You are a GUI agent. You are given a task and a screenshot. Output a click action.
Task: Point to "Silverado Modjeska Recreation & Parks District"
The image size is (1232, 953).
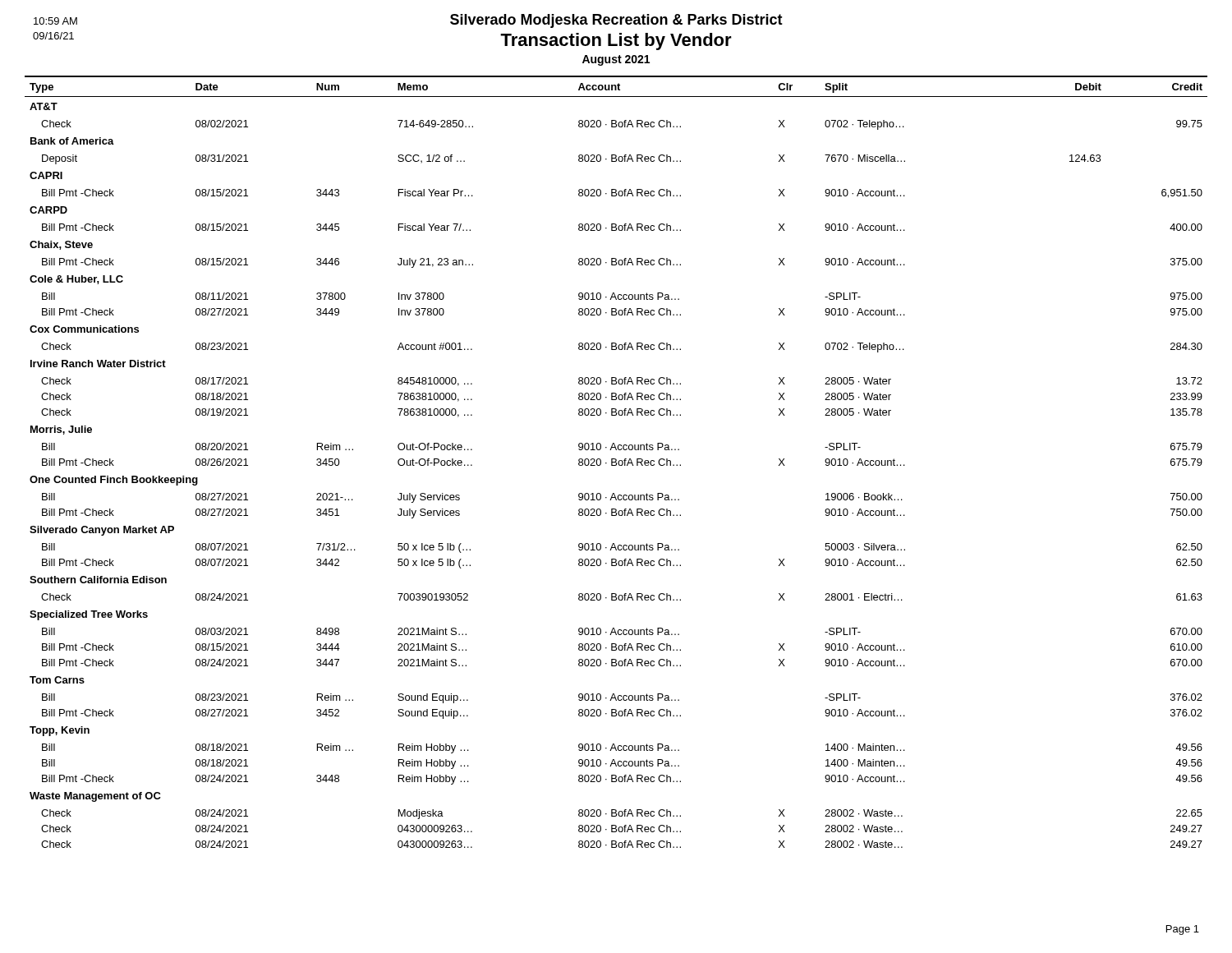pos(616,20)
